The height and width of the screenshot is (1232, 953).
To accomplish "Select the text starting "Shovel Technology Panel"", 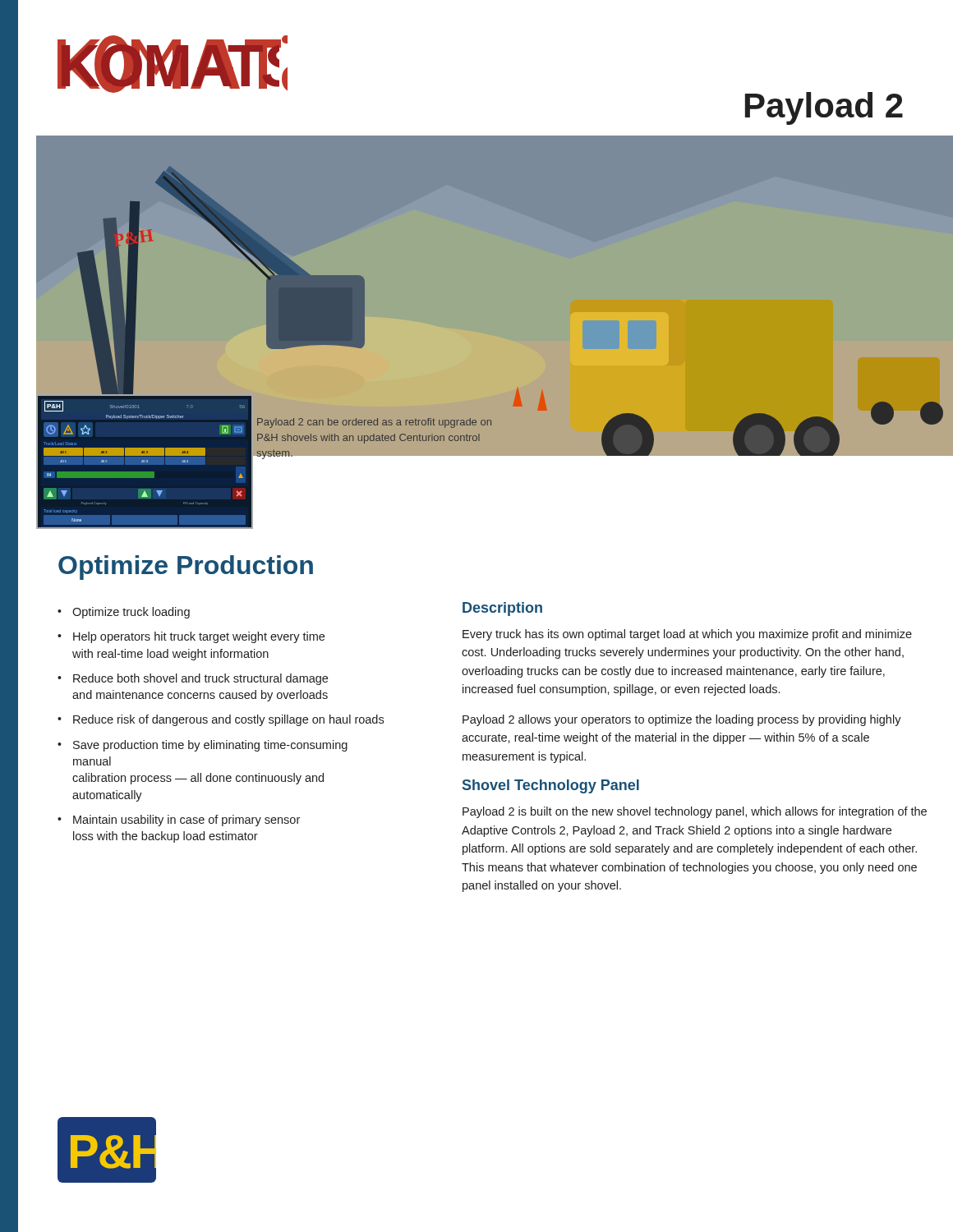I will click(551, 786).
